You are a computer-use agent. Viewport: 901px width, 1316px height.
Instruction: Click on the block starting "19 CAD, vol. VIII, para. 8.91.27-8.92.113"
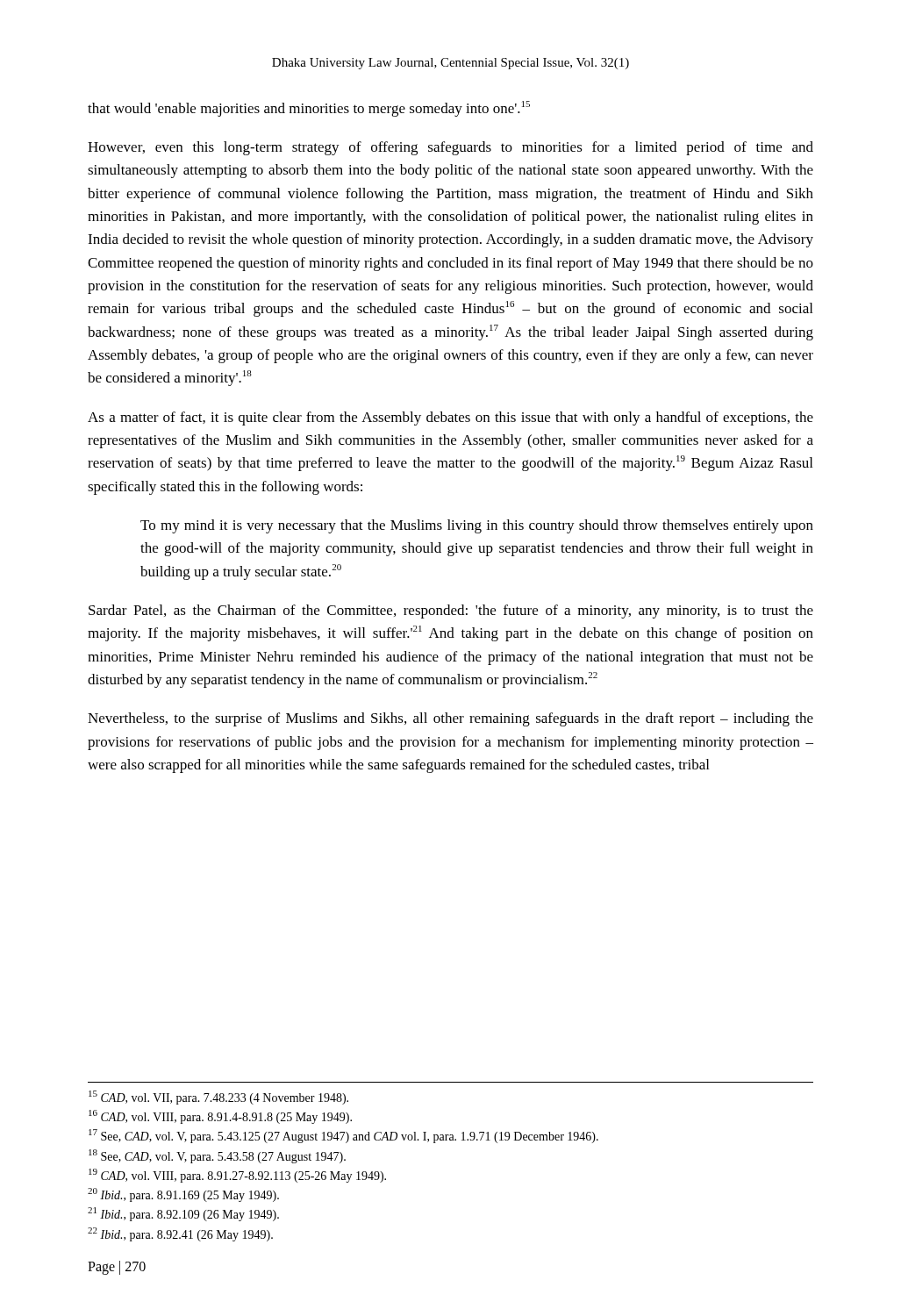(237, 1175)
